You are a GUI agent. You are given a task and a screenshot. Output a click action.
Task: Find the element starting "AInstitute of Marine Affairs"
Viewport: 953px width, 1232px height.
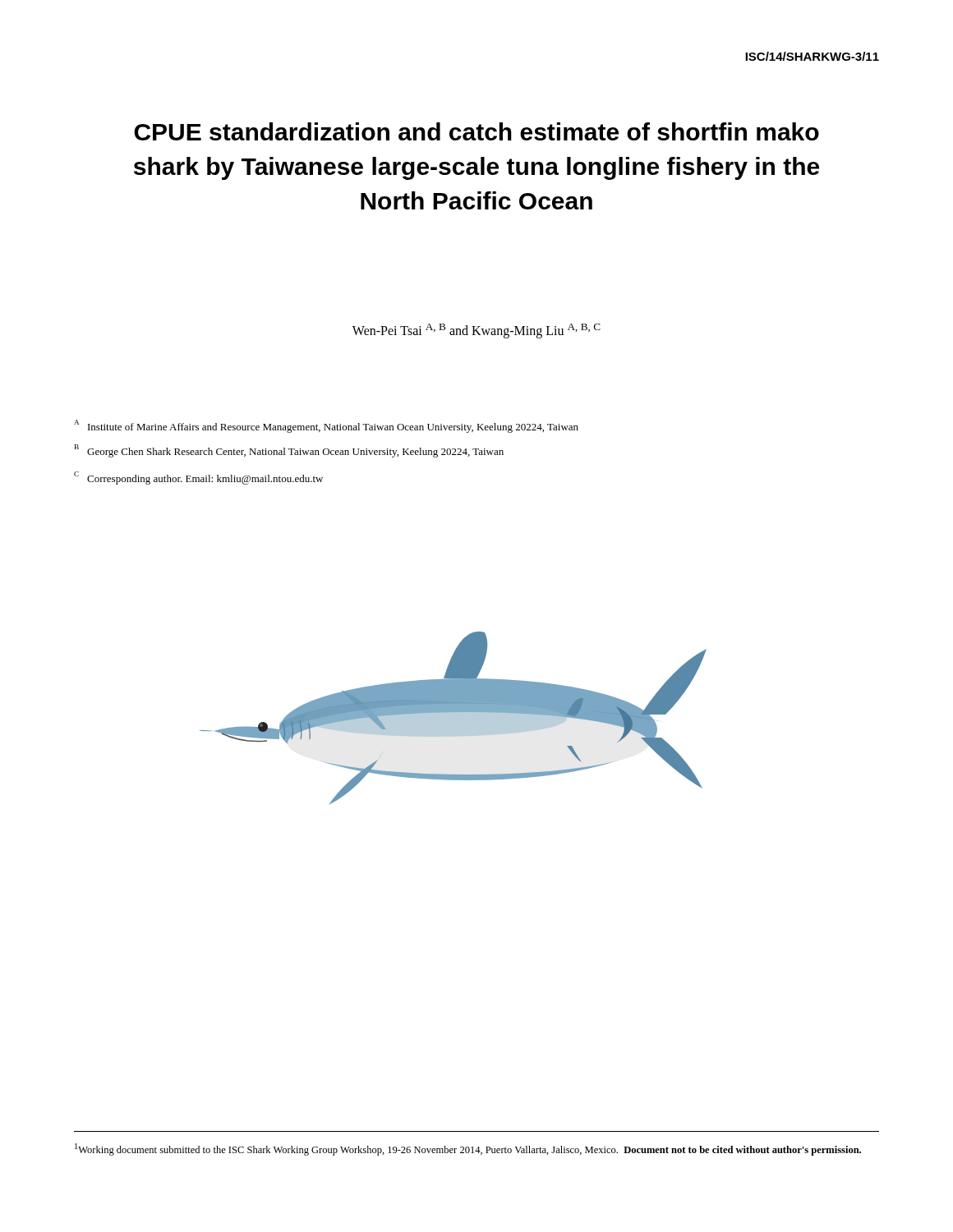[476, 453]
